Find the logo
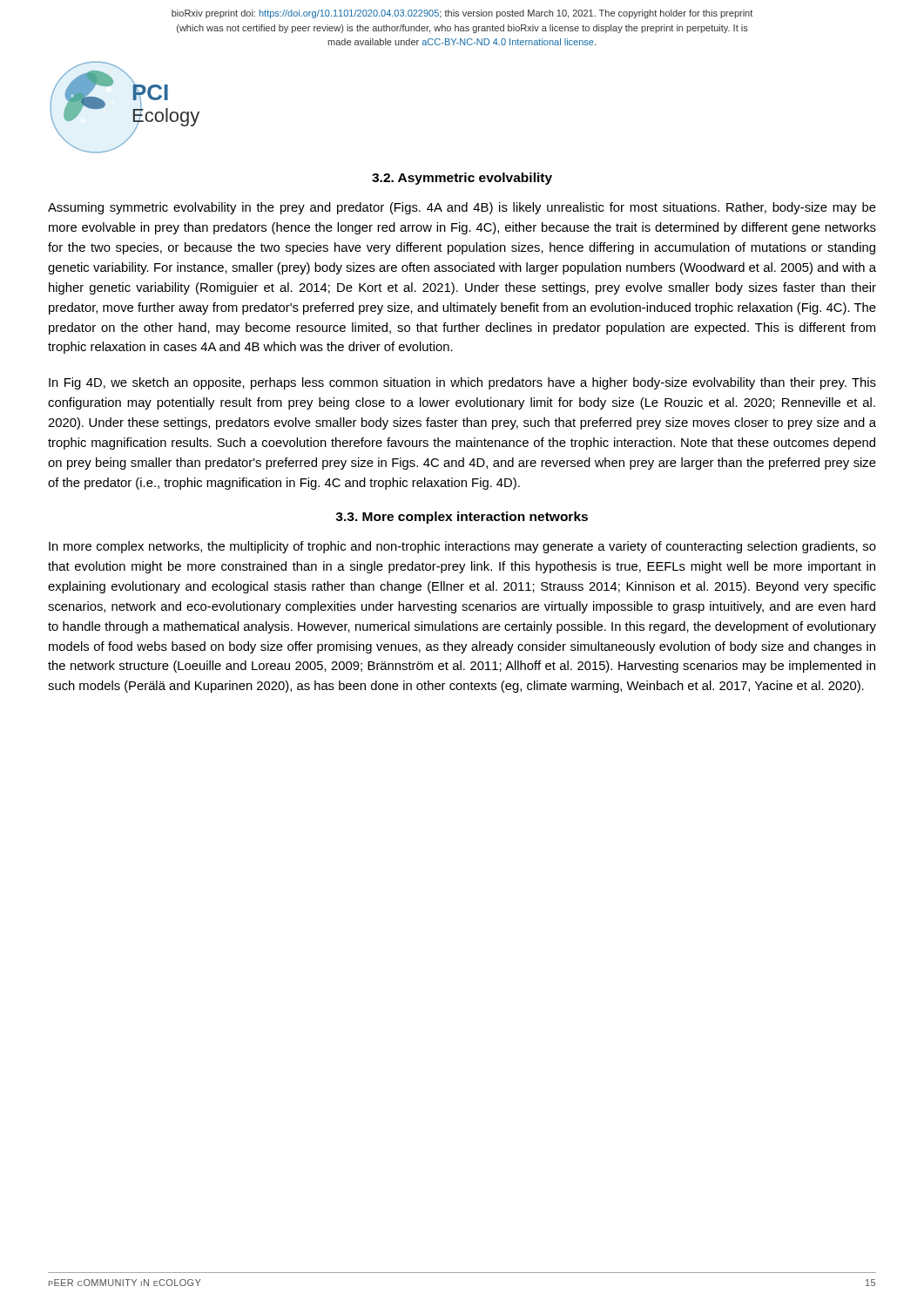The image size is (924, 1307). coord(124,107)
